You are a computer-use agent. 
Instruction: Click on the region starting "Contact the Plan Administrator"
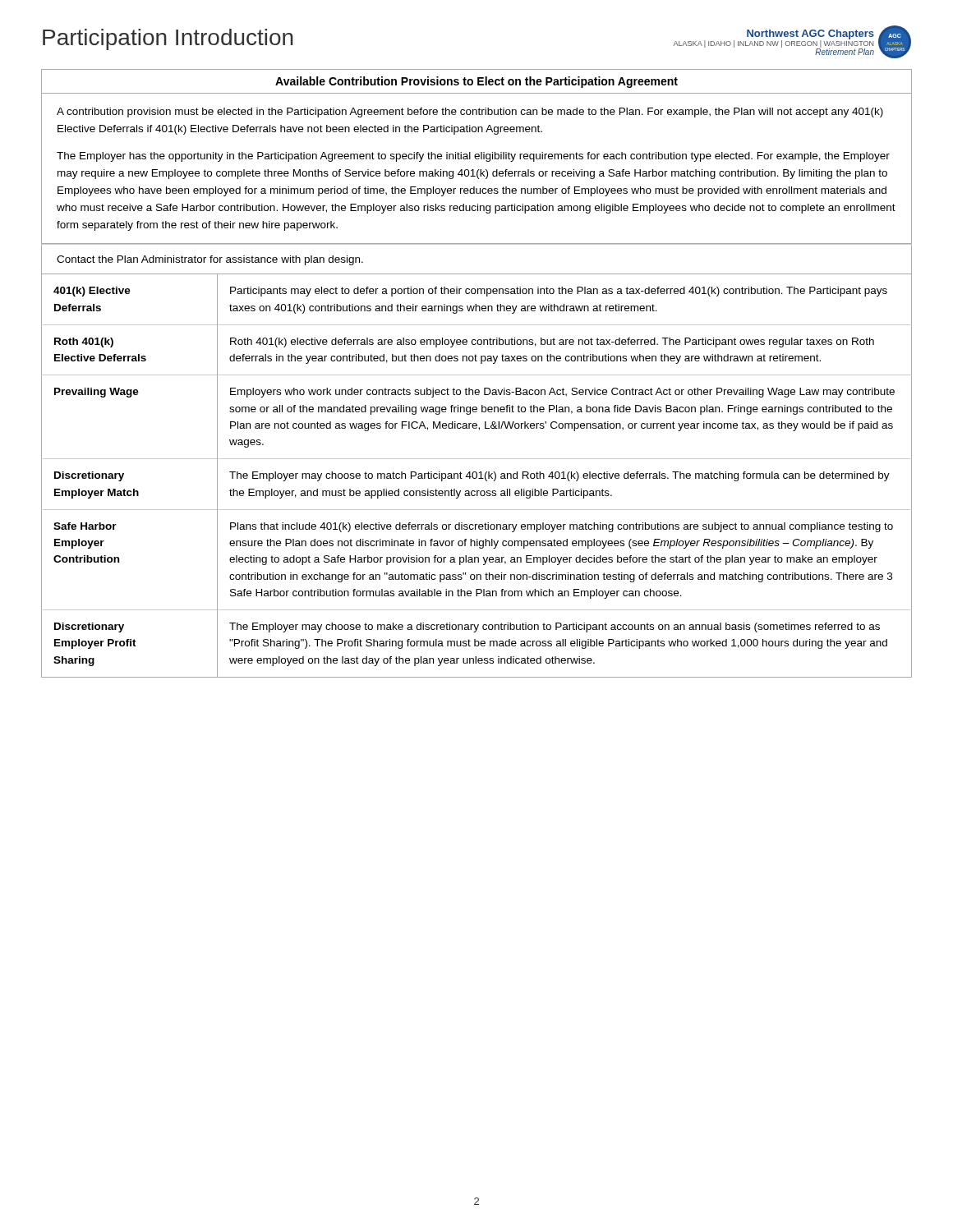coord(210,259)
